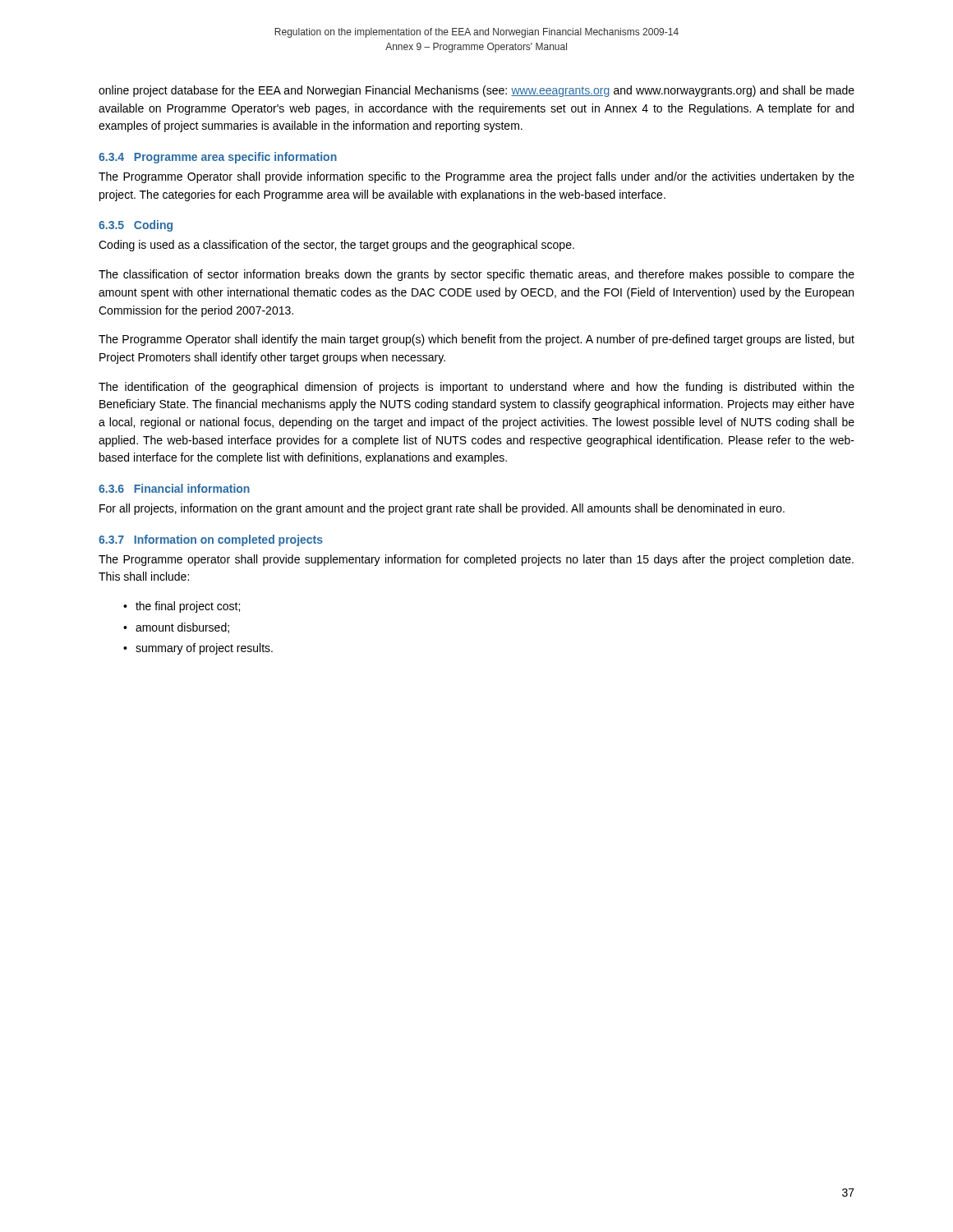
Task: Point to the block beginning "The Programme operator shall"
Action: (476, 568)
